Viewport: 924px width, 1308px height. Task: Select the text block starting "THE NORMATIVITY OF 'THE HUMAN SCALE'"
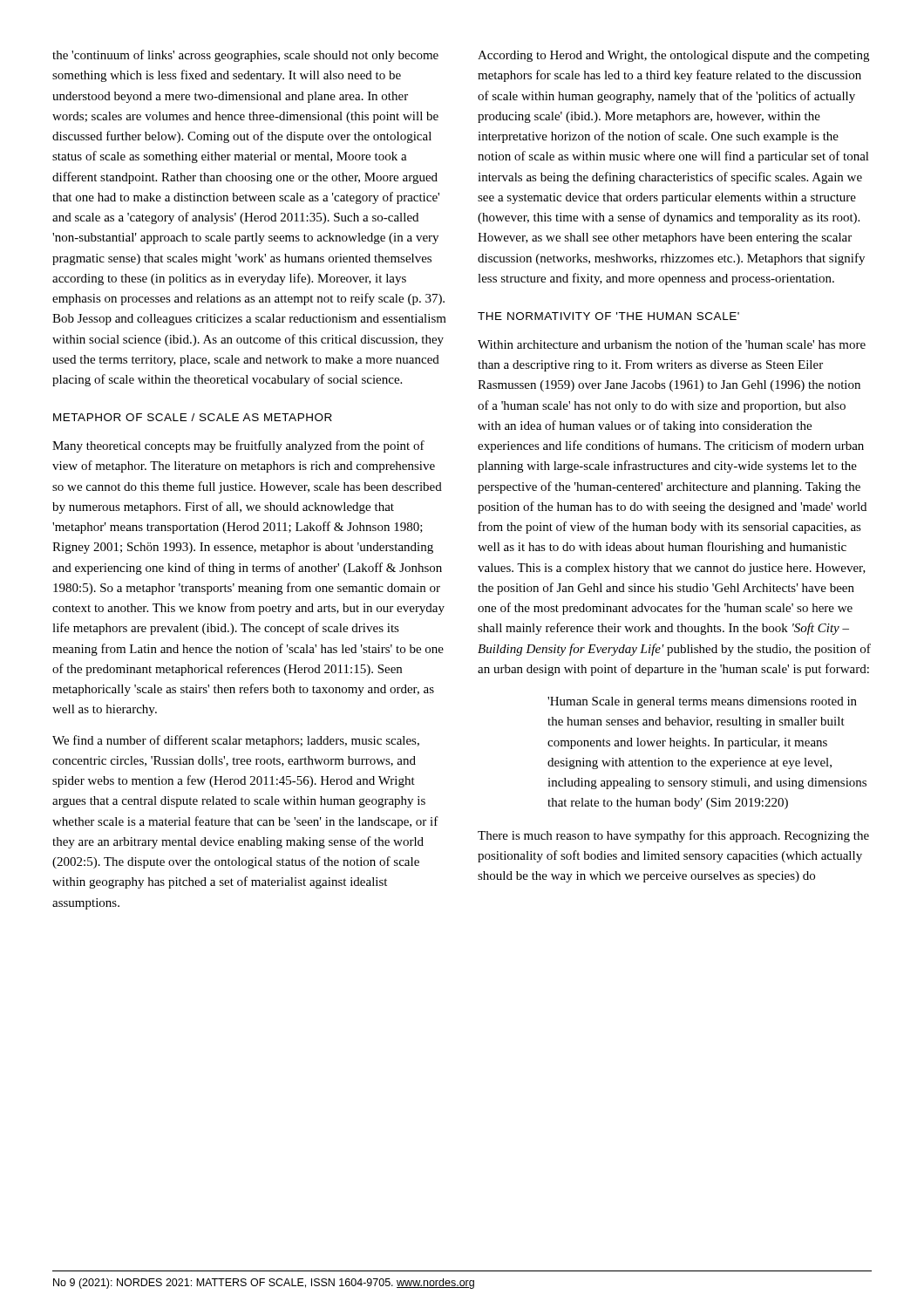[x=675, y=317]
